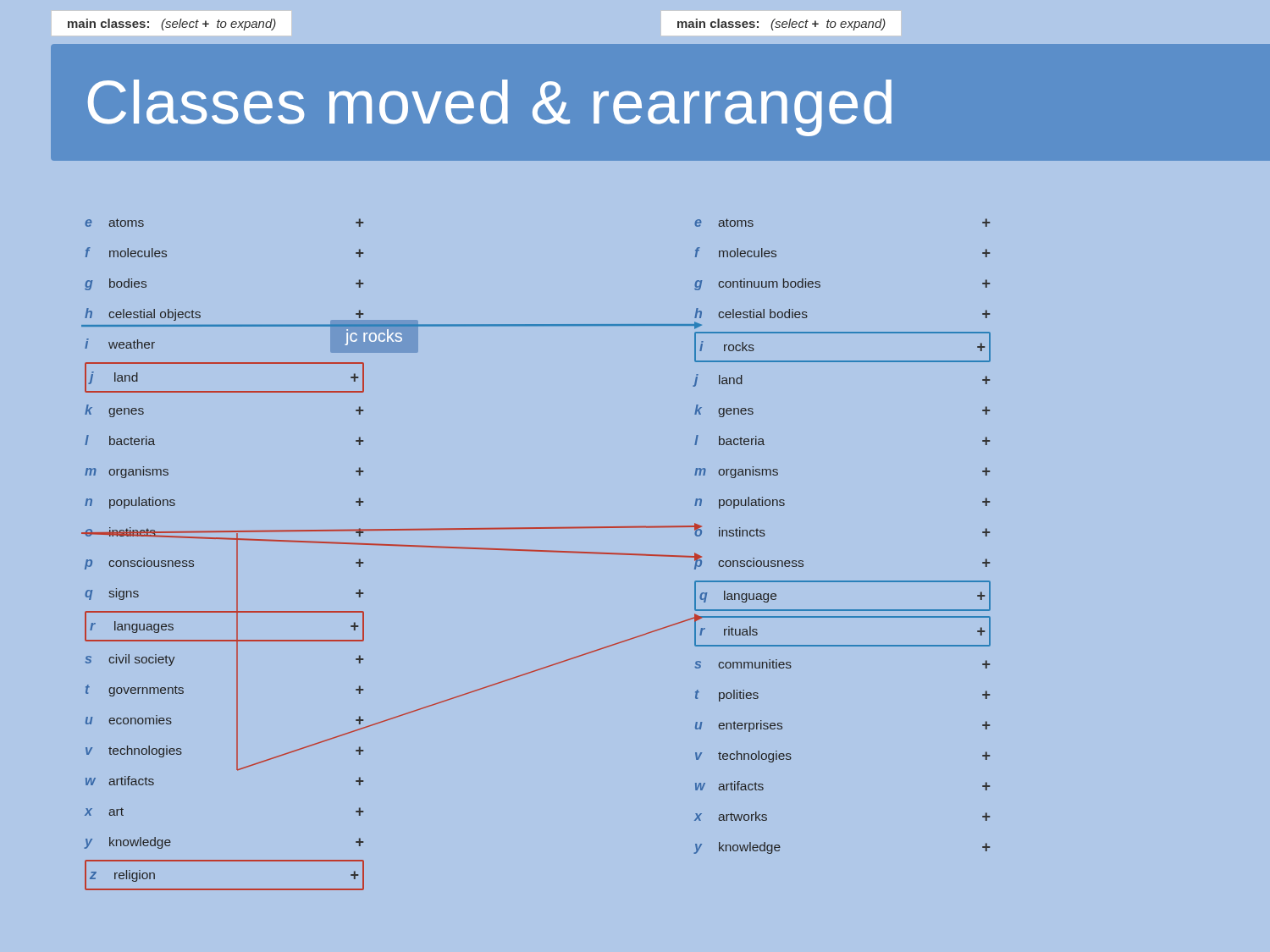The image size is (1270, 952).
Task: Click where it says "g bodies +"
Action: coord(125,284)
